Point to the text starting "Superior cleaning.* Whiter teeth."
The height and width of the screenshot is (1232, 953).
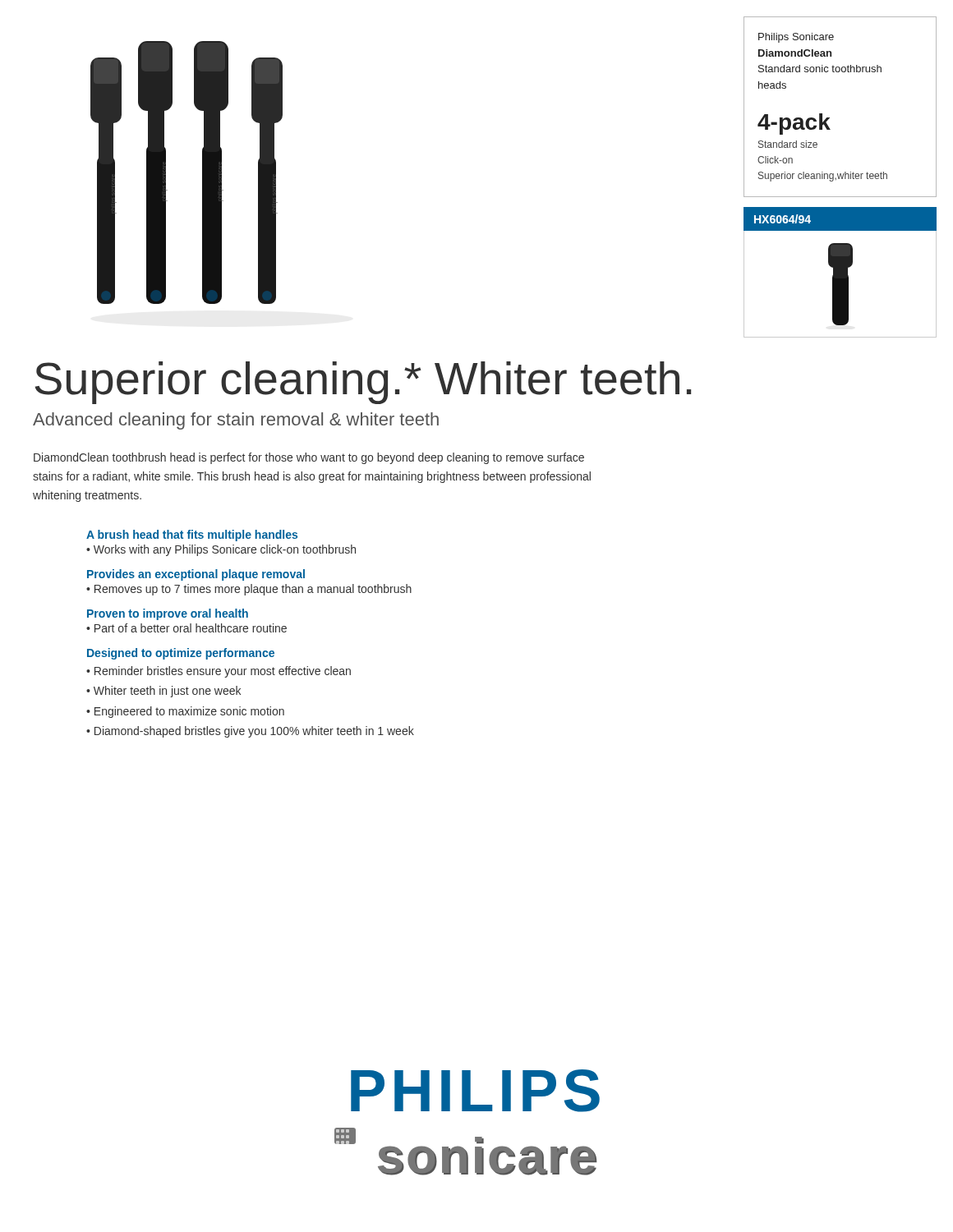pos(364,378)
